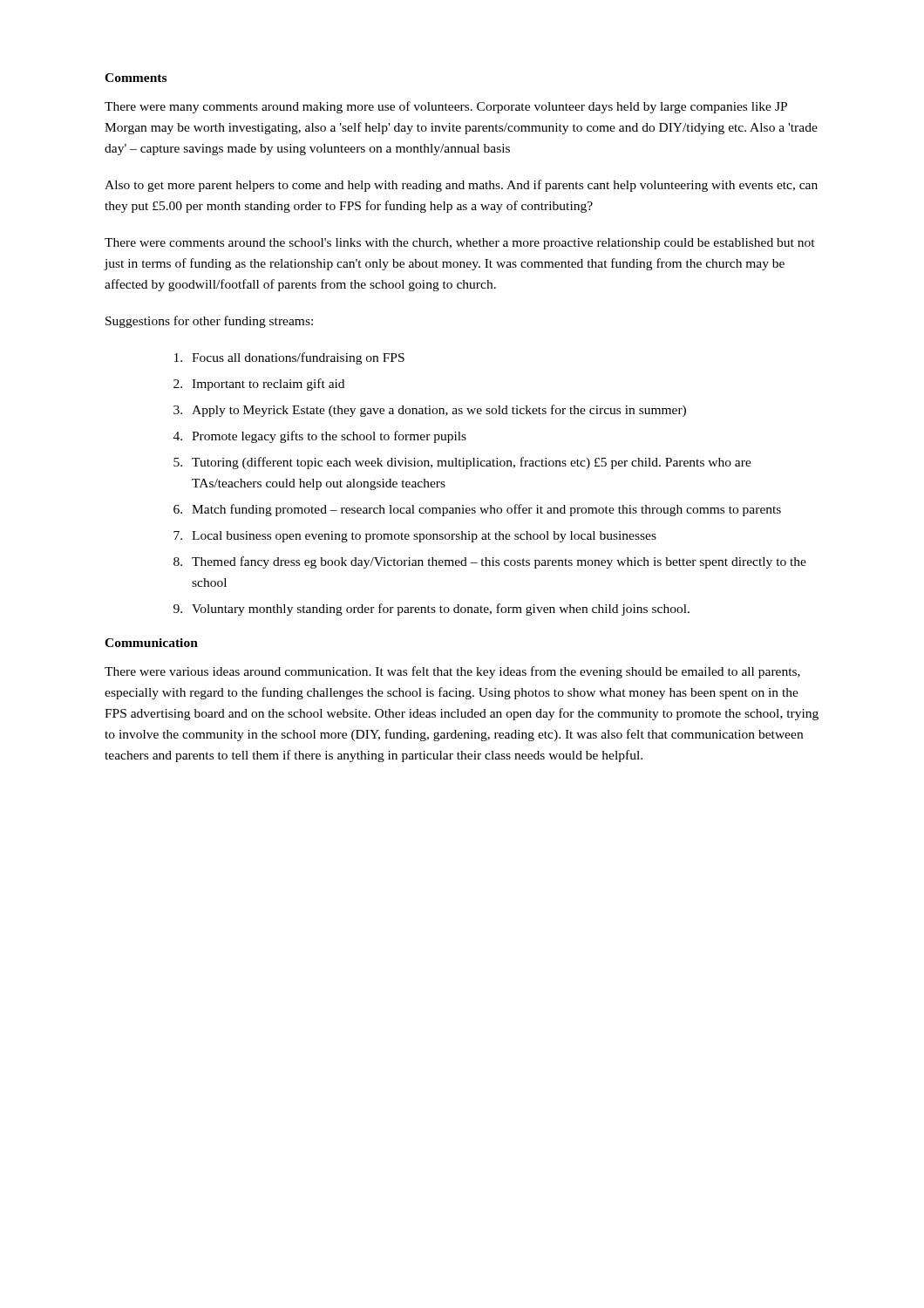Locate the block of text that opens with "8. Themed fancy"
924x1308 pixels.
point(488,572)
